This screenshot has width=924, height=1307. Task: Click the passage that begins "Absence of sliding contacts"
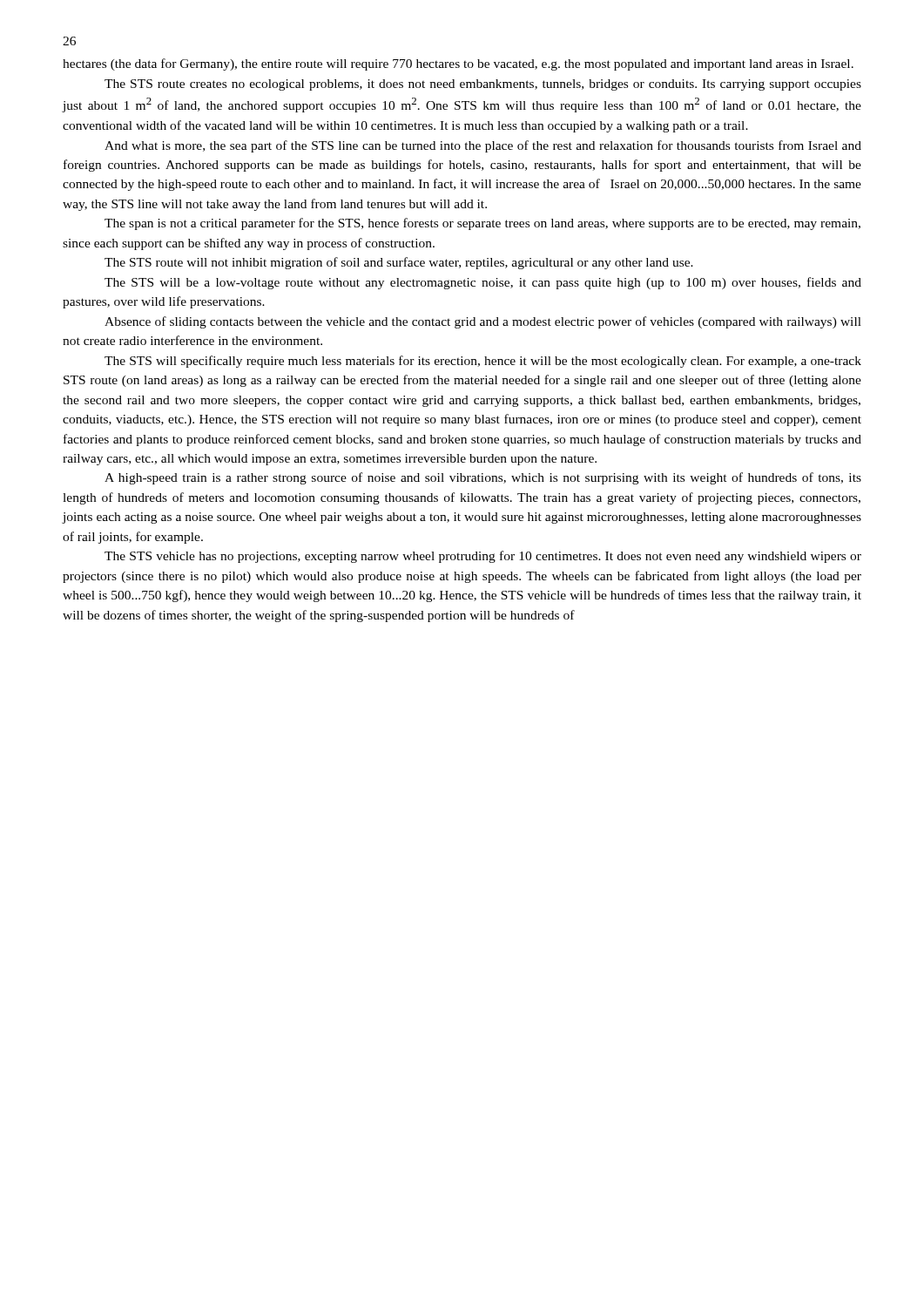[462, 331]
